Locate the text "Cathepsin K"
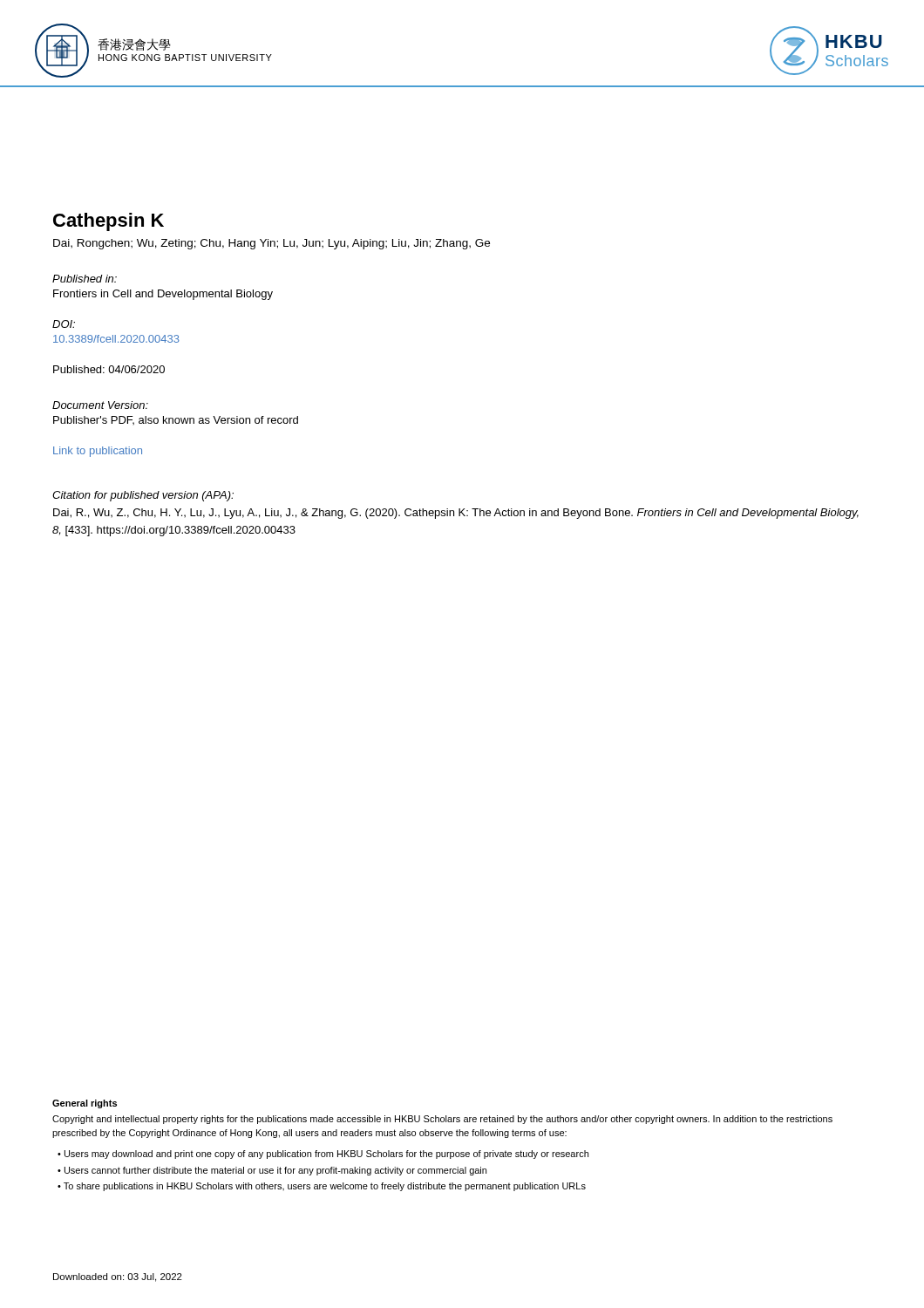Screen dimensions: 1308x924 point(108,220)
